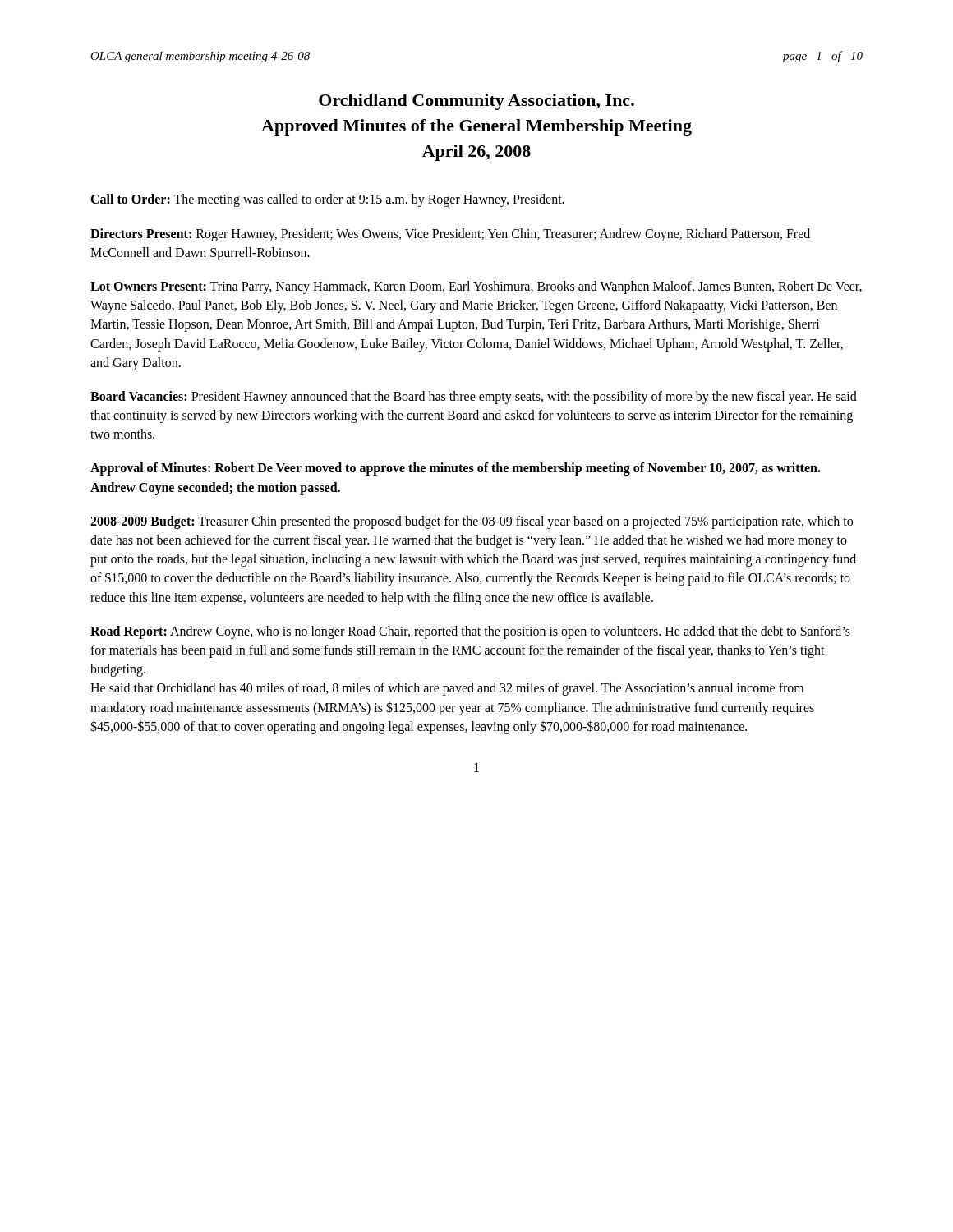Point to the region starting "Lot Owners Present: Trina Parry, Nancy"
The image size is (953, 1232).
tap(476, 324)
